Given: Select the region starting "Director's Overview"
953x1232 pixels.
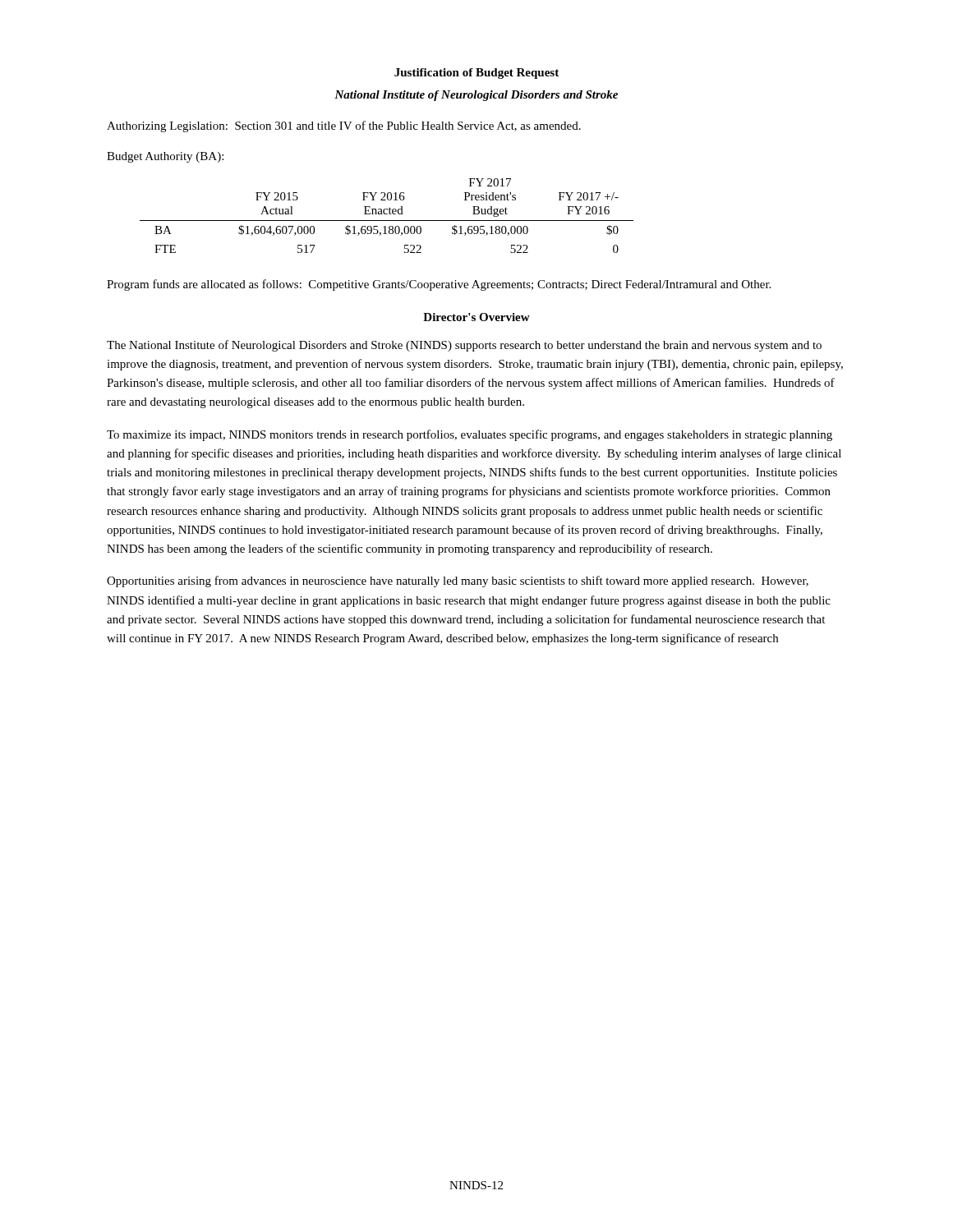Looking at the screenshot, I should (476, 317).
